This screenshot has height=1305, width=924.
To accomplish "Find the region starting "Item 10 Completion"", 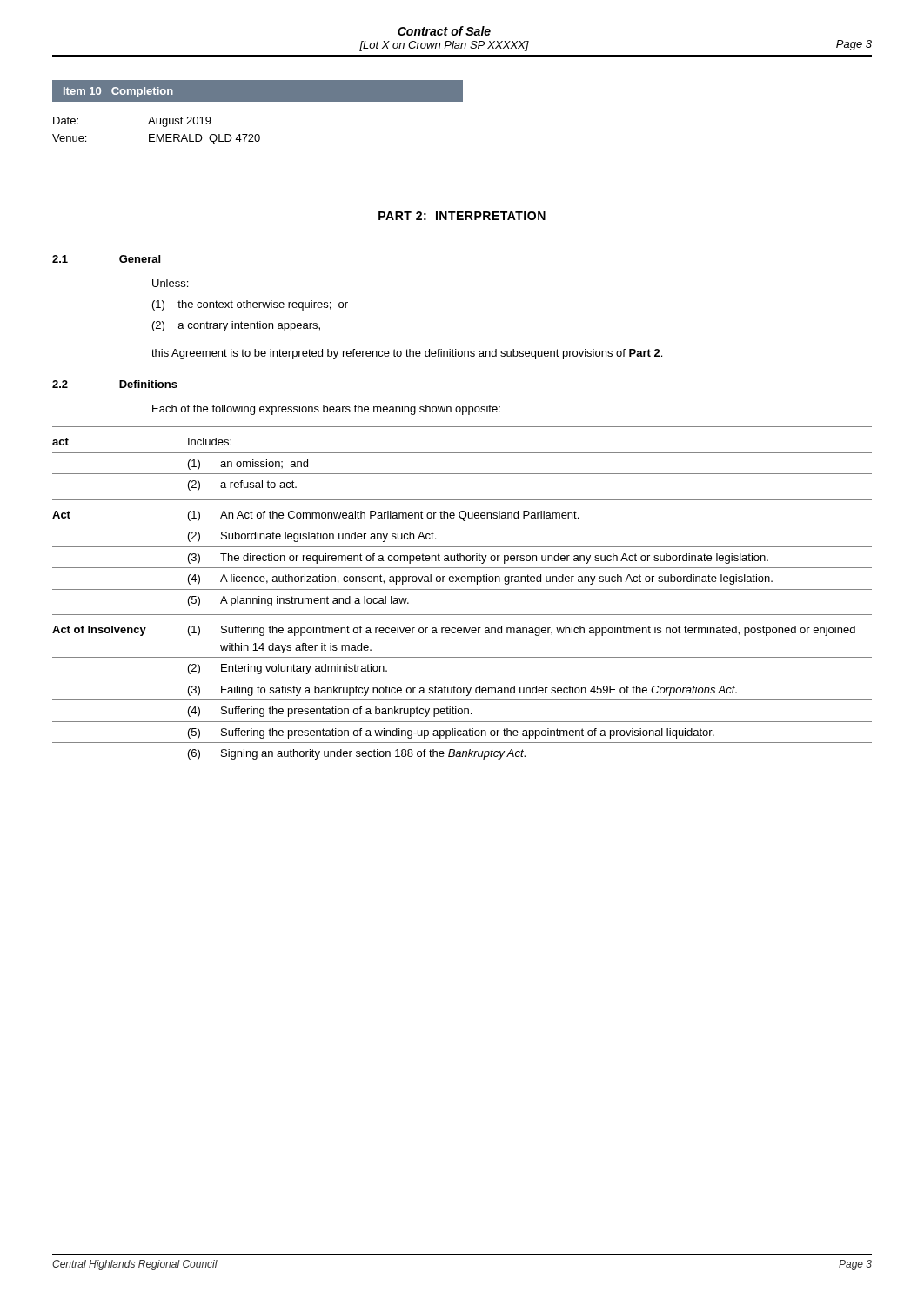I will 258,91.
